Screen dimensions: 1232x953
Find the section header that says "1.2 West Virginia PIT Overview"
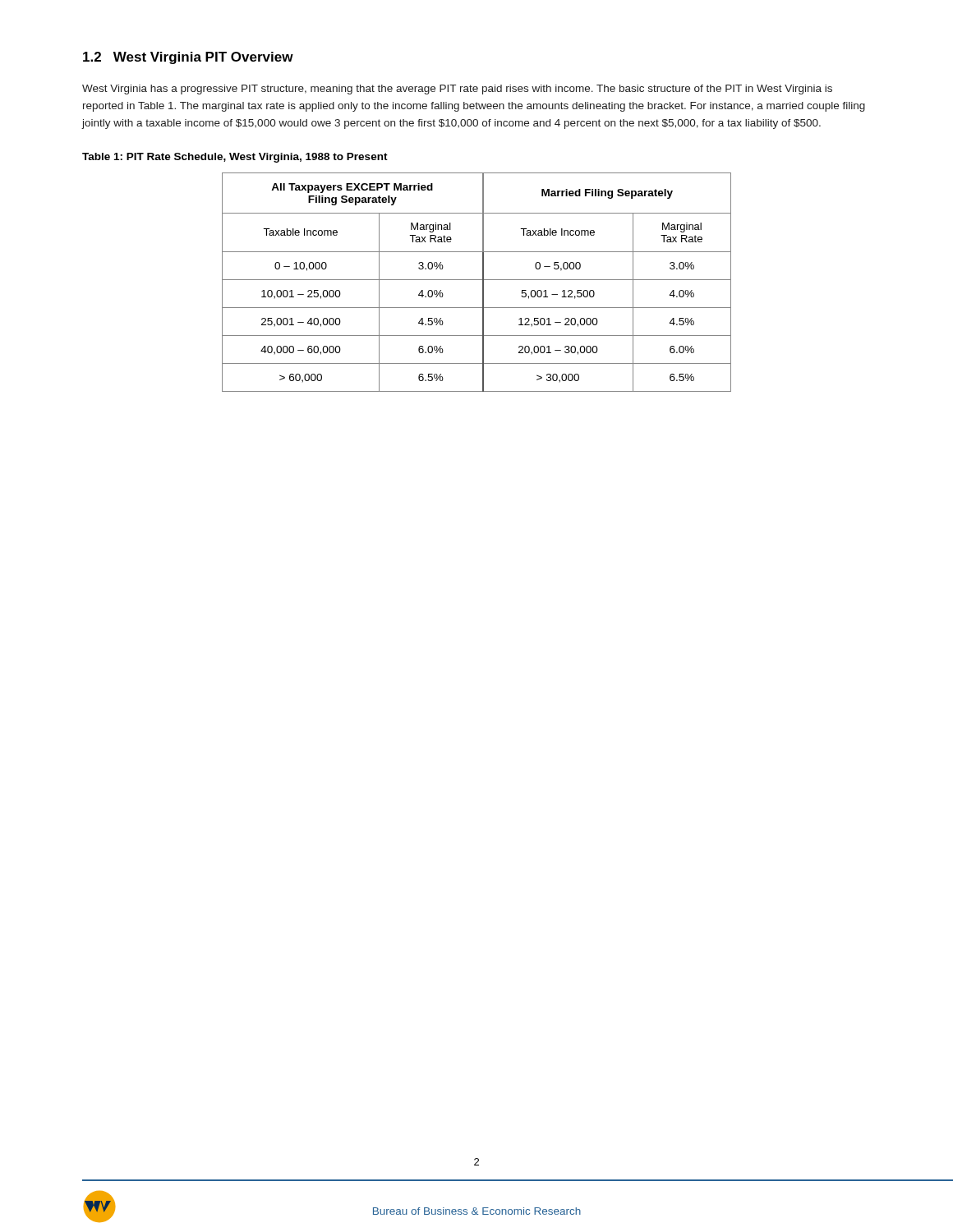187,57
